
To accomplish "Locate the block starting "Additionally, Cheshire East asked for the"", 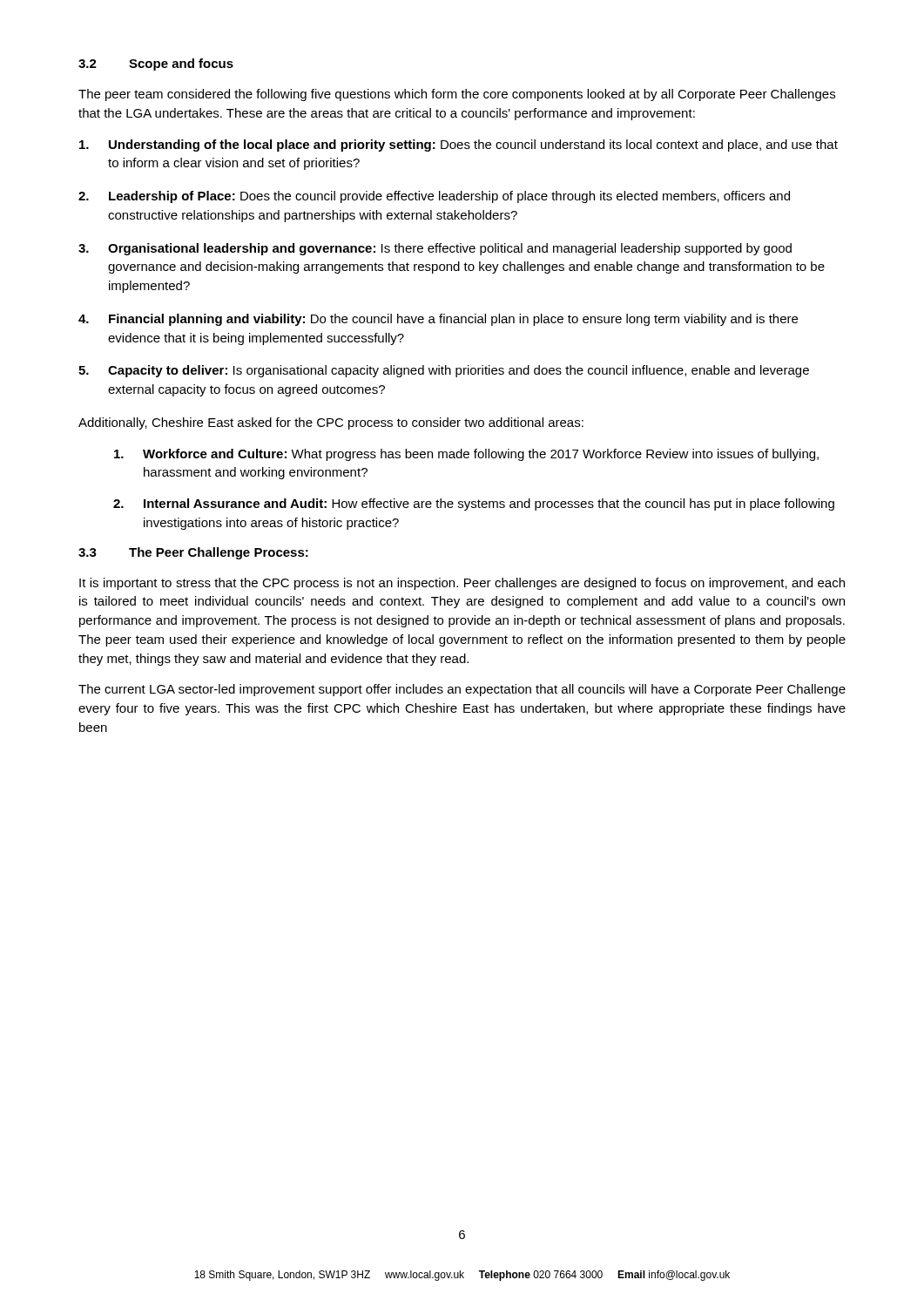I will 462,422.
